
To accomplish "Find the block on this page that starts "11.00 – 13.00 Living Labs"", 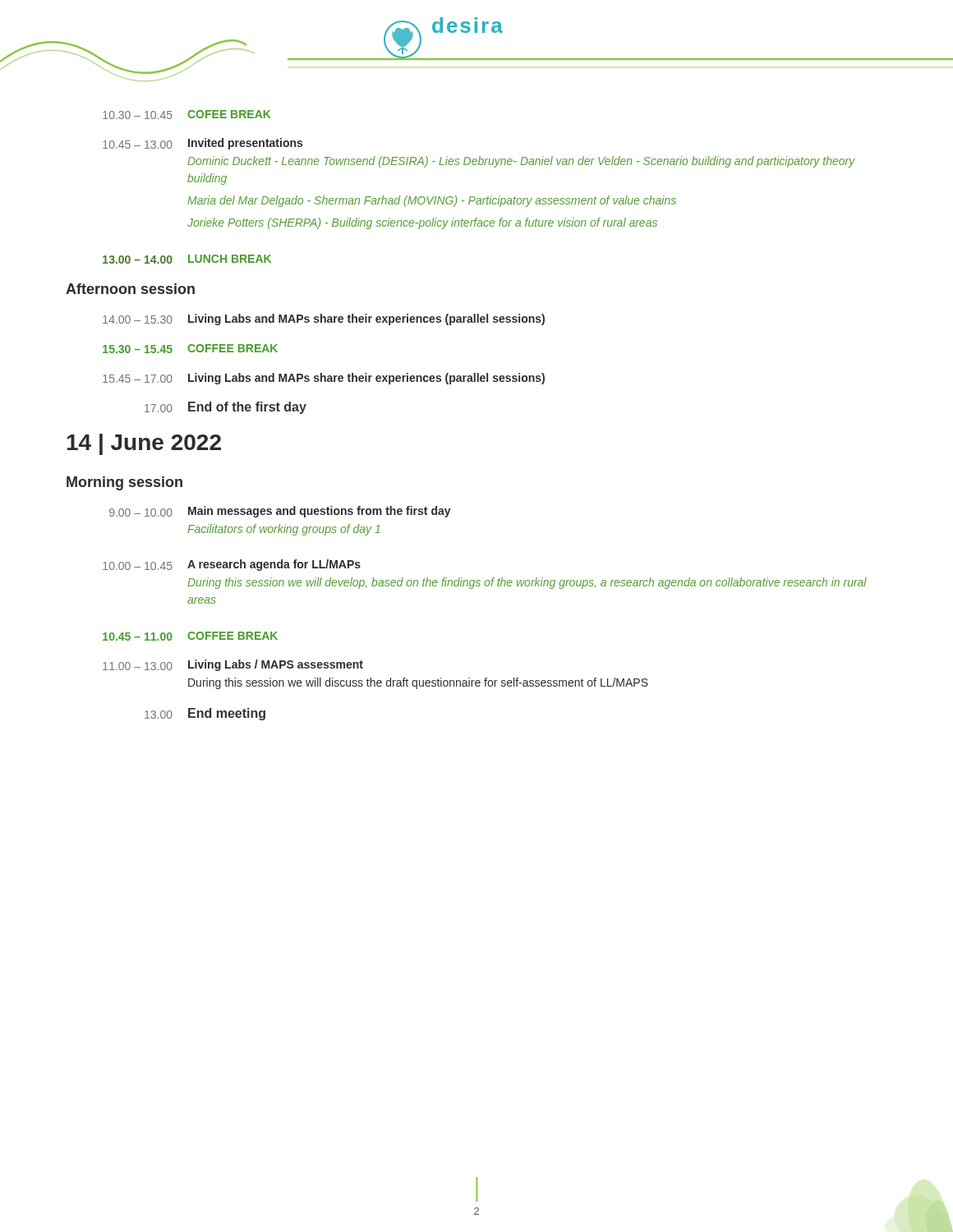I will pos(476,675).
